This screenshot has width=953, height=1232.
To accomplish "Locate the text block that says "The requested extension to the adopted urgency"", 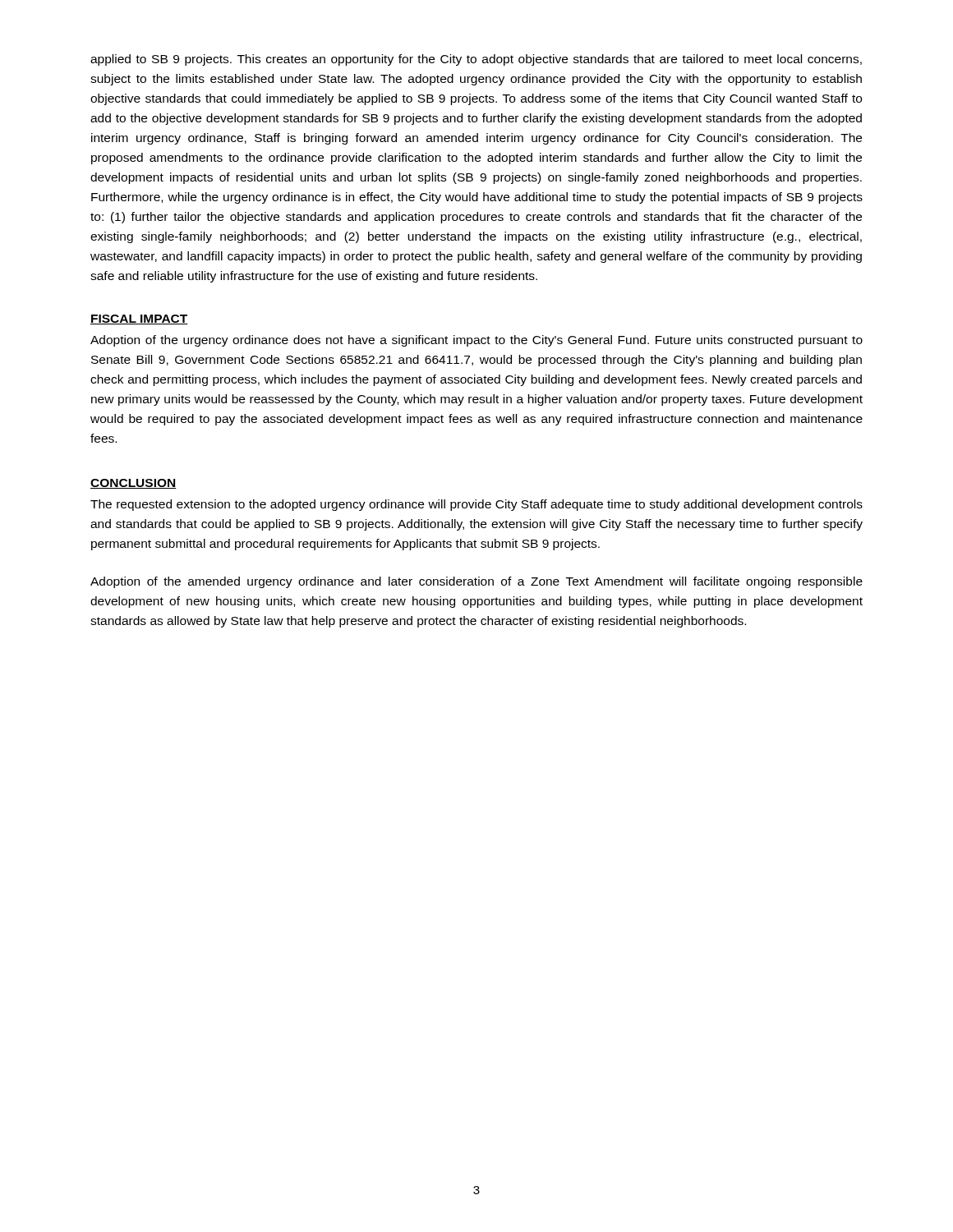I will (476, 524).
